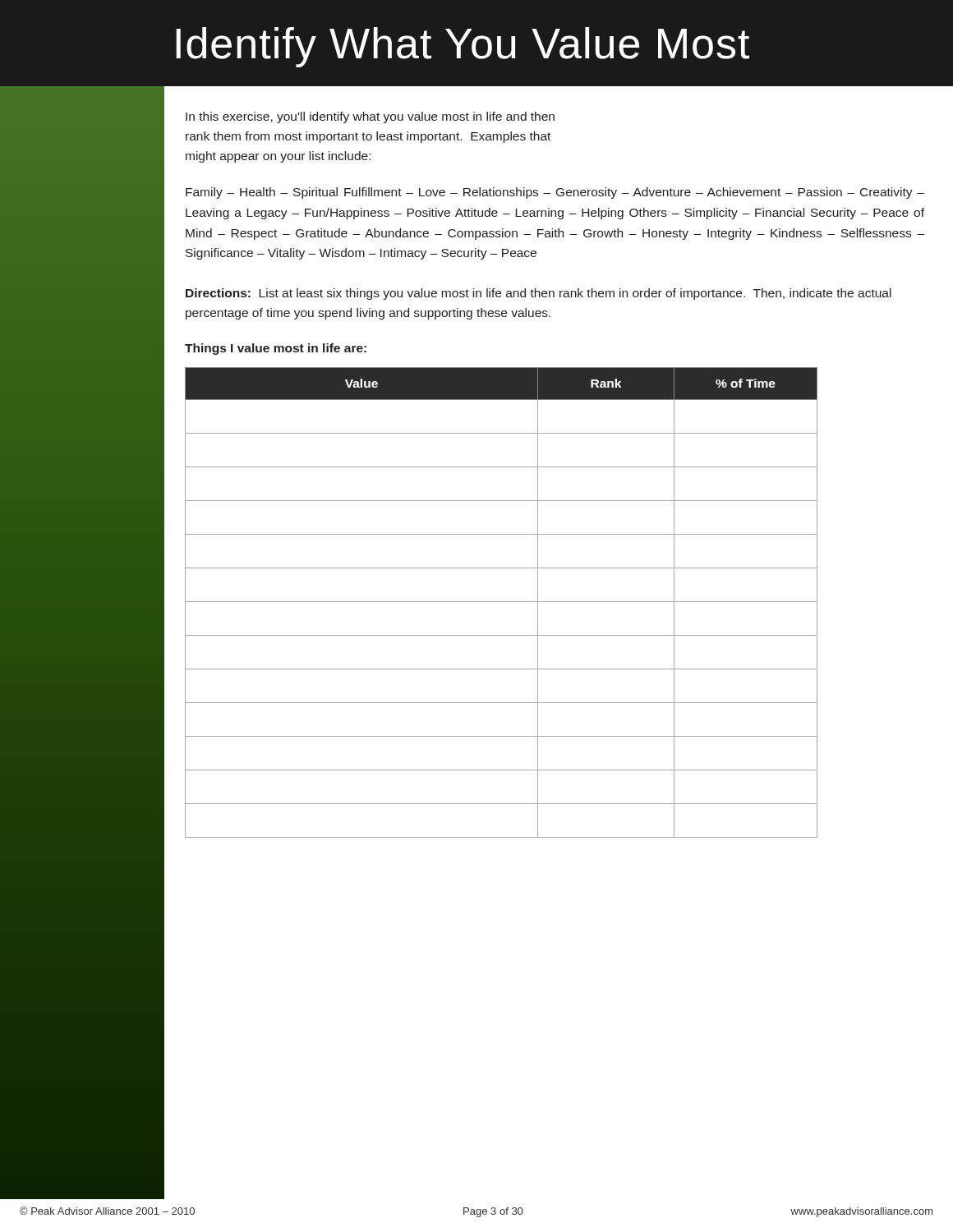Select the text block that reads "Family – Health – Spiritual Fulfillment –"

click(x=555, y=222)
